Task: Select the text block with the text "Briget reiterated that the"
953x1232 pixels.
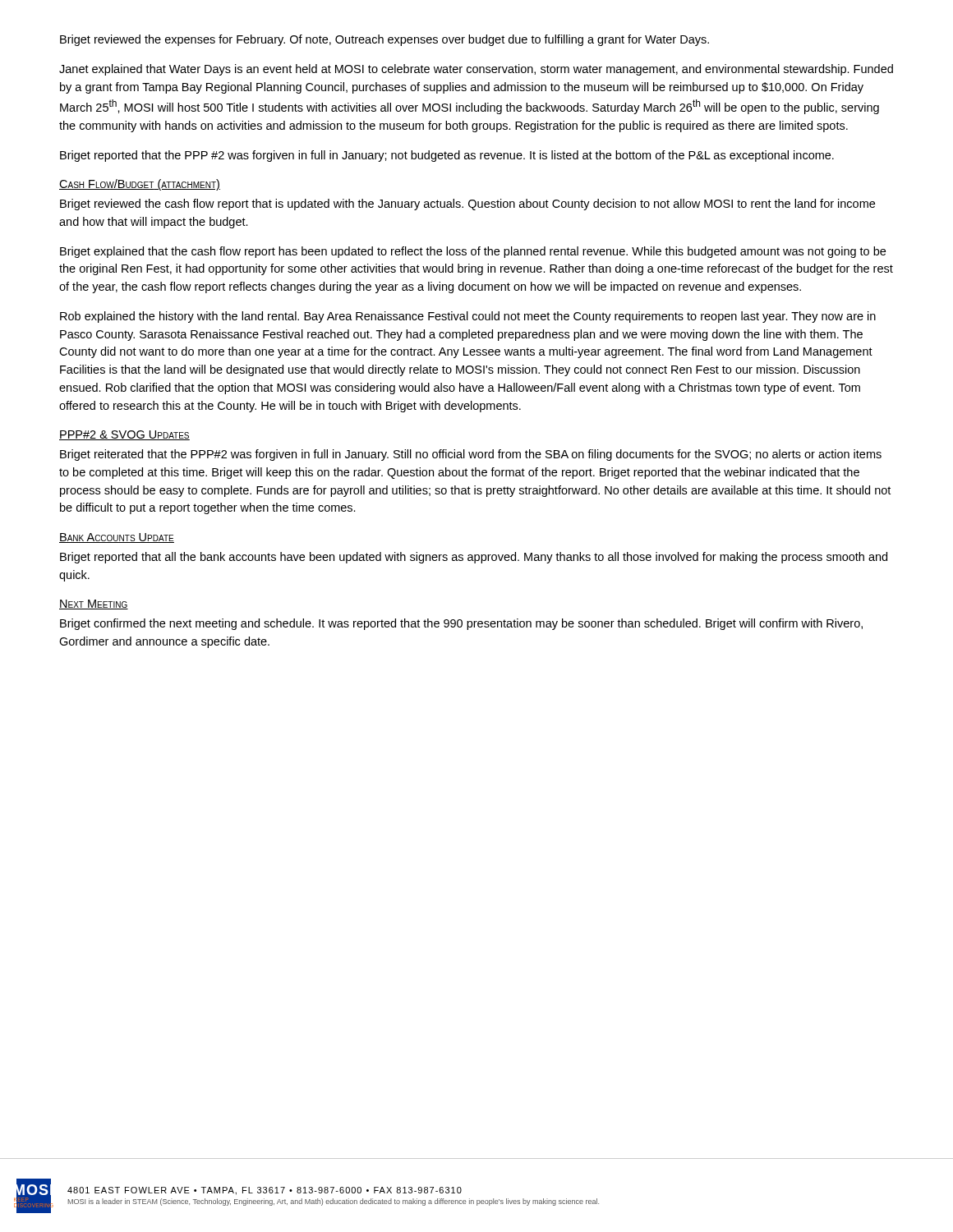Action: click(475, 481)
